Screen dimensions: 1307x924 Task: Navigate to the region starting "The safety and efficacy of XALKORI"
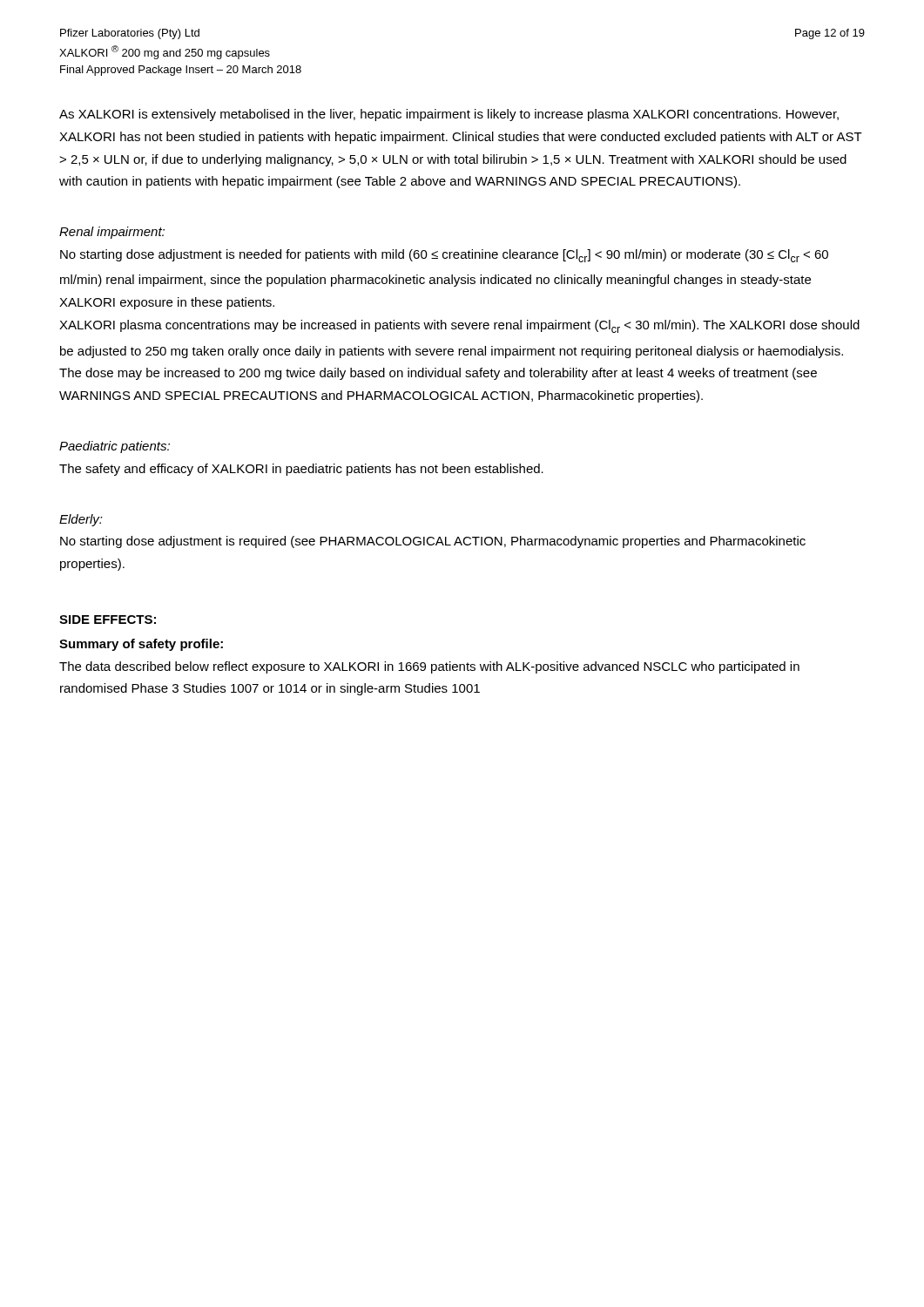coord(302,468)
